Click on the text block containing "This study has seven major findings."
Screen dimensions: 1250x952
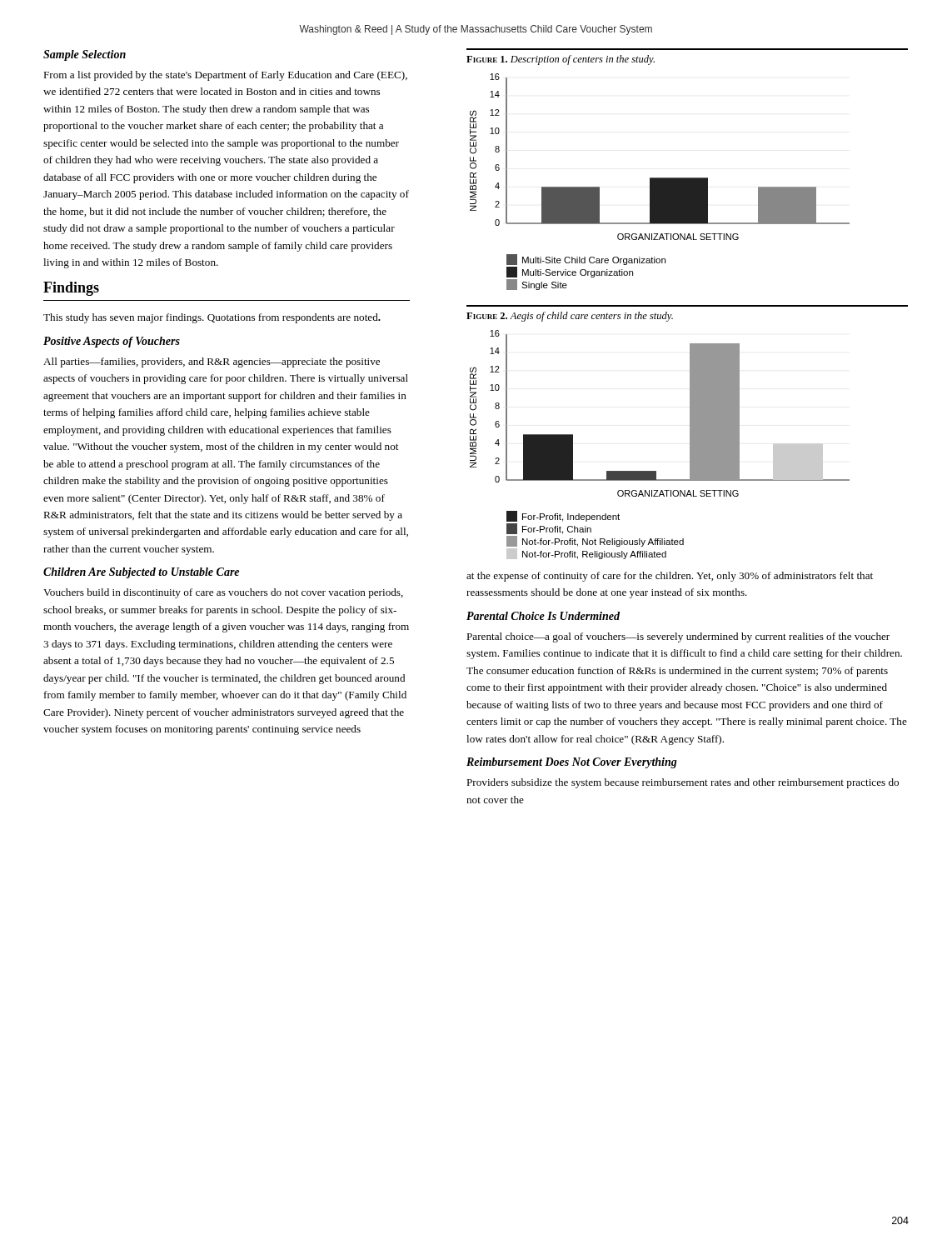click(212, 318)
